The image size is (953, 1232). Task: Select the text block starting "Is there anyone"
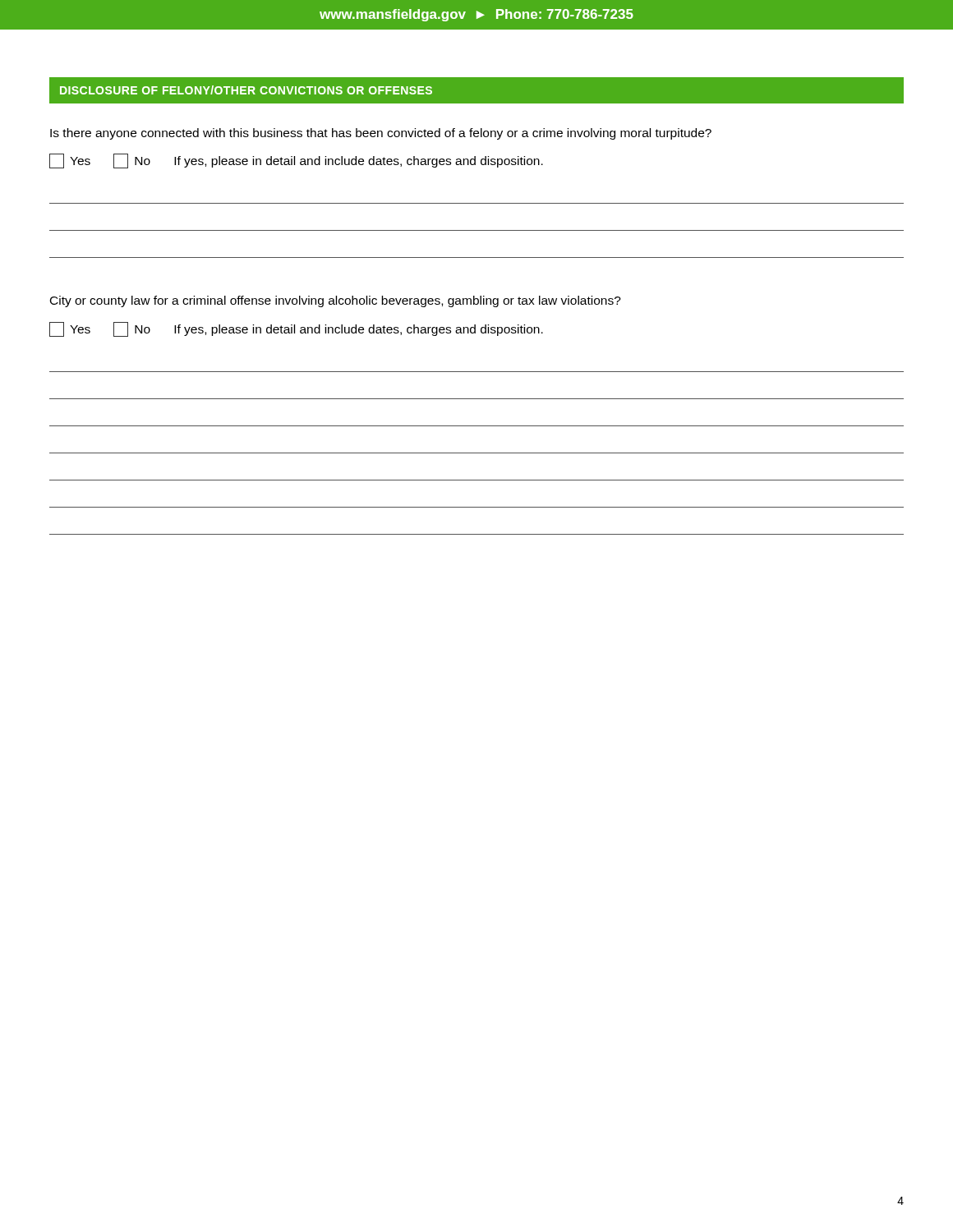click(x=381, y=133)
